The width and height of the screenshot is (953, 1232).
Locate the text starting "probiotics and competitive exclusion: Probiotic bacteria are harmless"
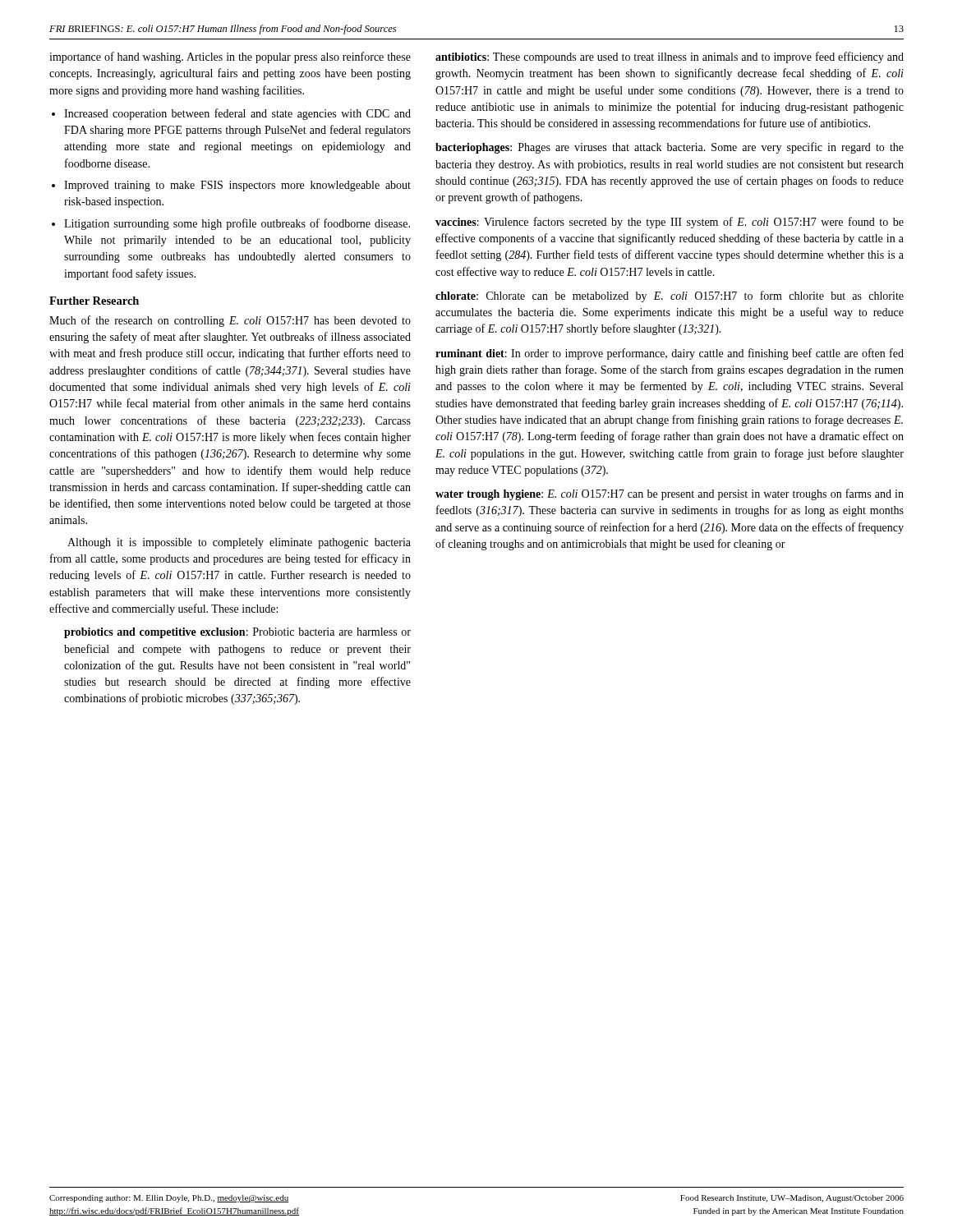(x=237, y=666)
